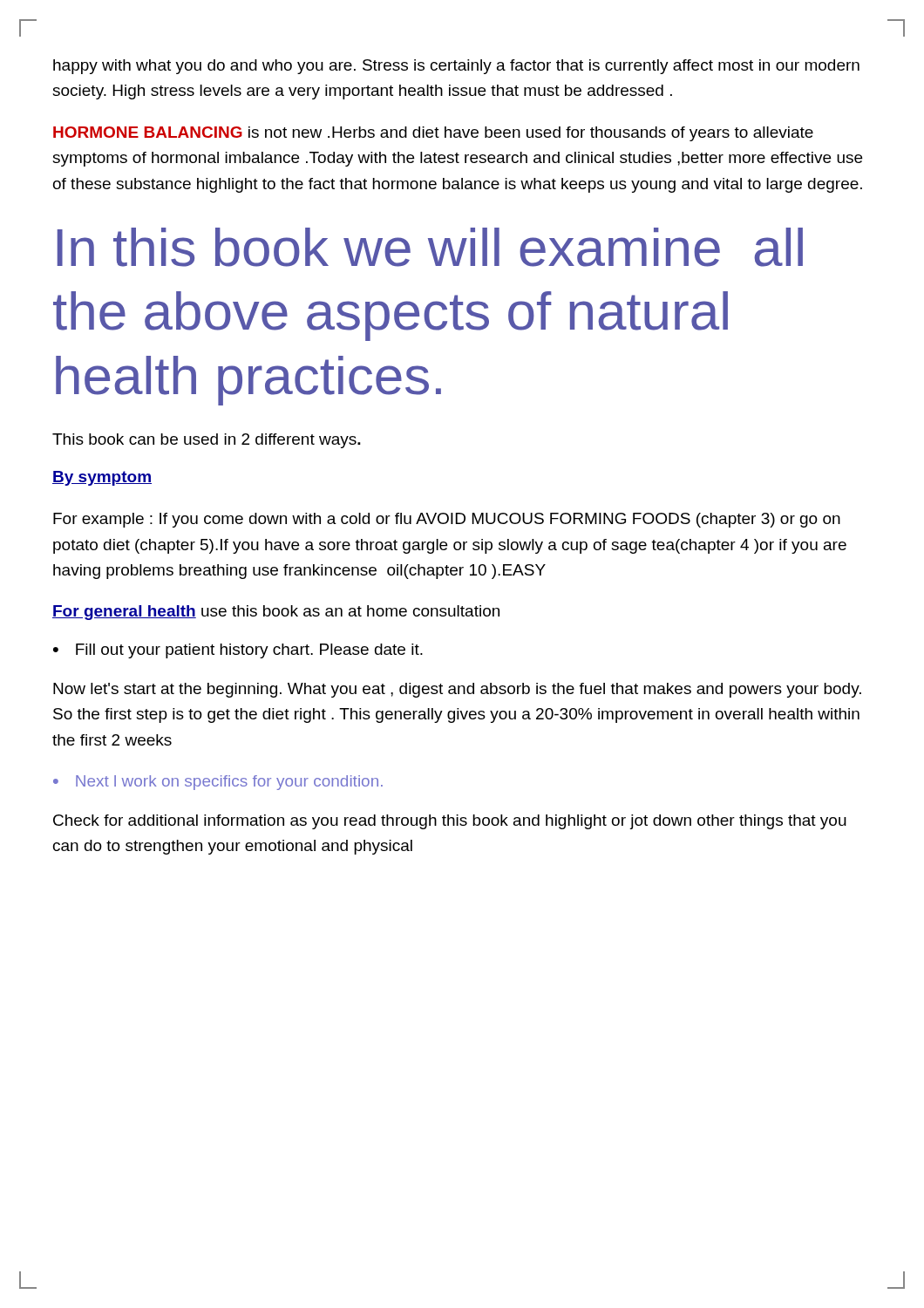Select the block starting "In this book we"
Viewport: 924px width, 1308px height.
click(429, 311)
